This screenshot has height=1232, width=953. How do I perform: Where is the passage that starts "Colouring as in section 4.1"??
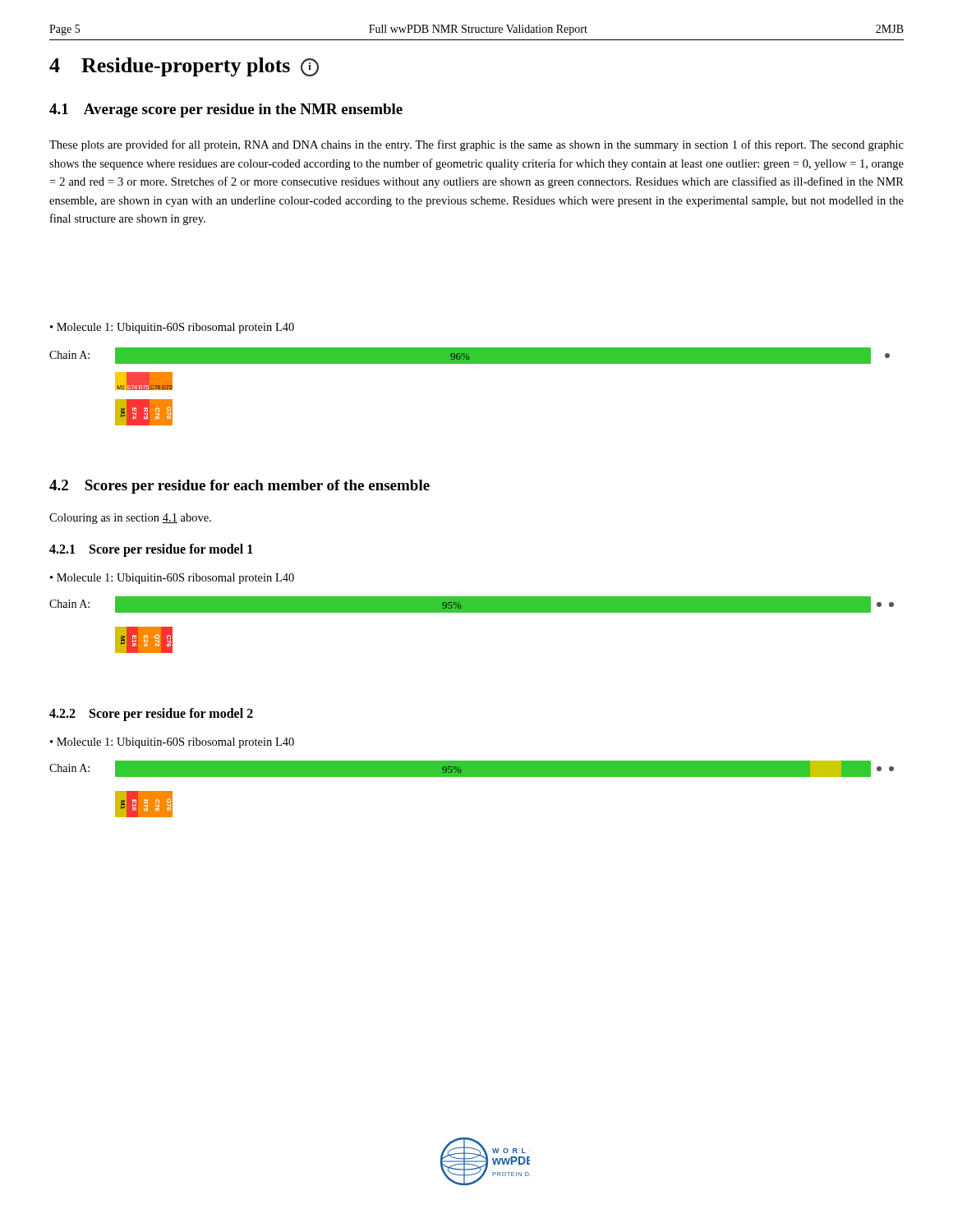[131, 517]
